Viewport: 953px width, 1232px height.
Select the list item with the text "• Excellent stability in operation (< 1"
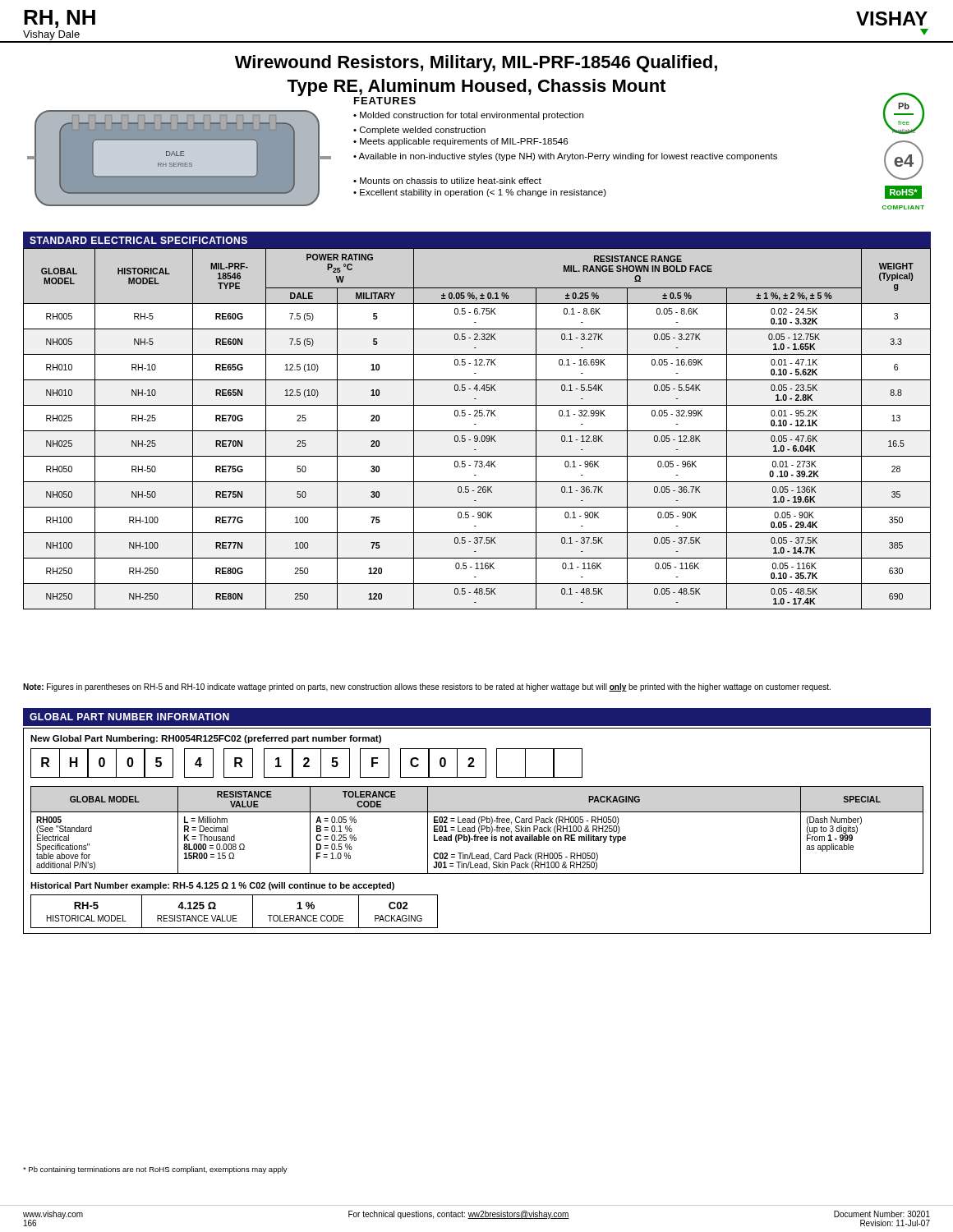point(480,192)
